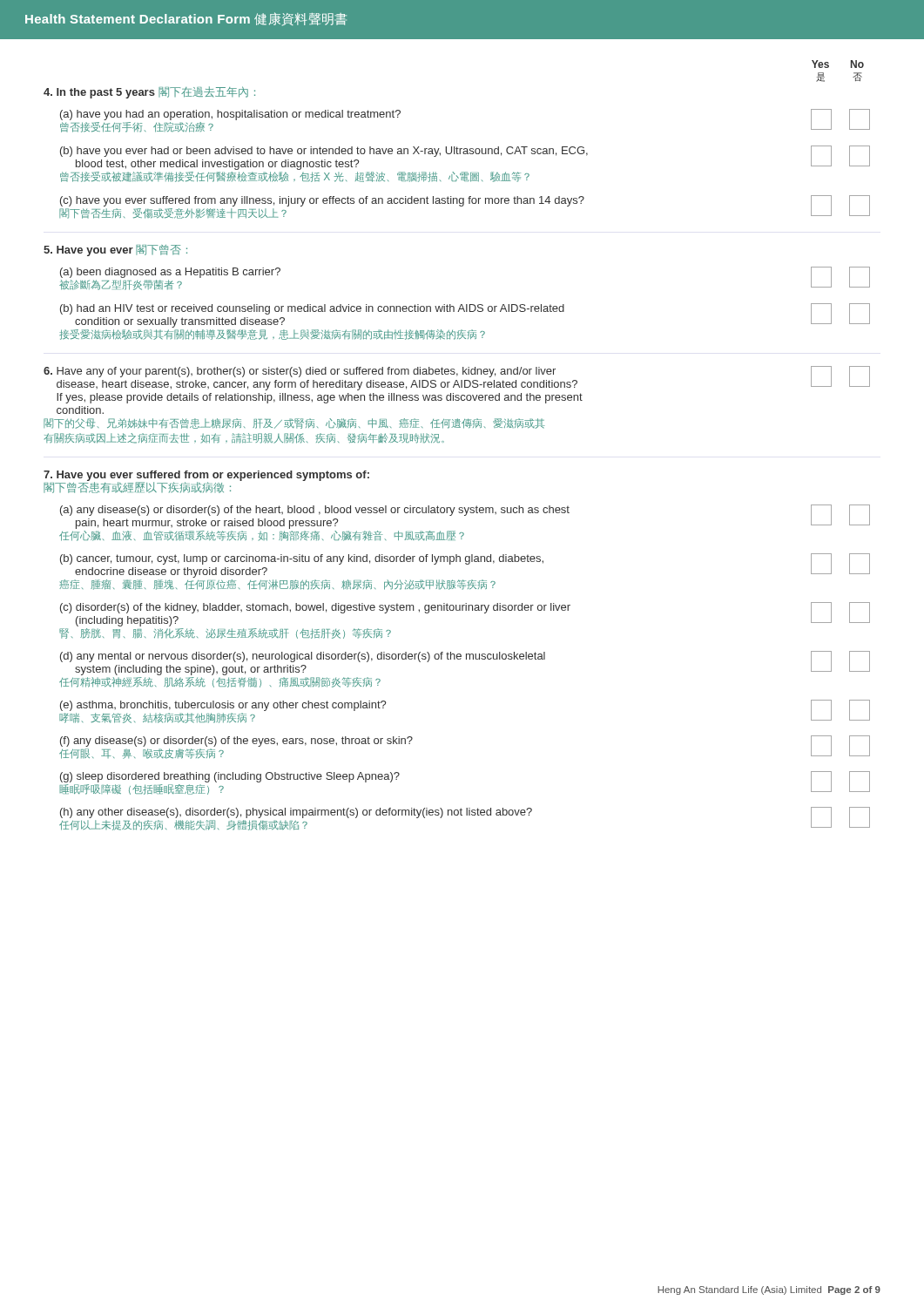
Task: Navigate to the element starting "6. Have any of your parent(s), brother(s)"
Action: click(x=462, y=405)
